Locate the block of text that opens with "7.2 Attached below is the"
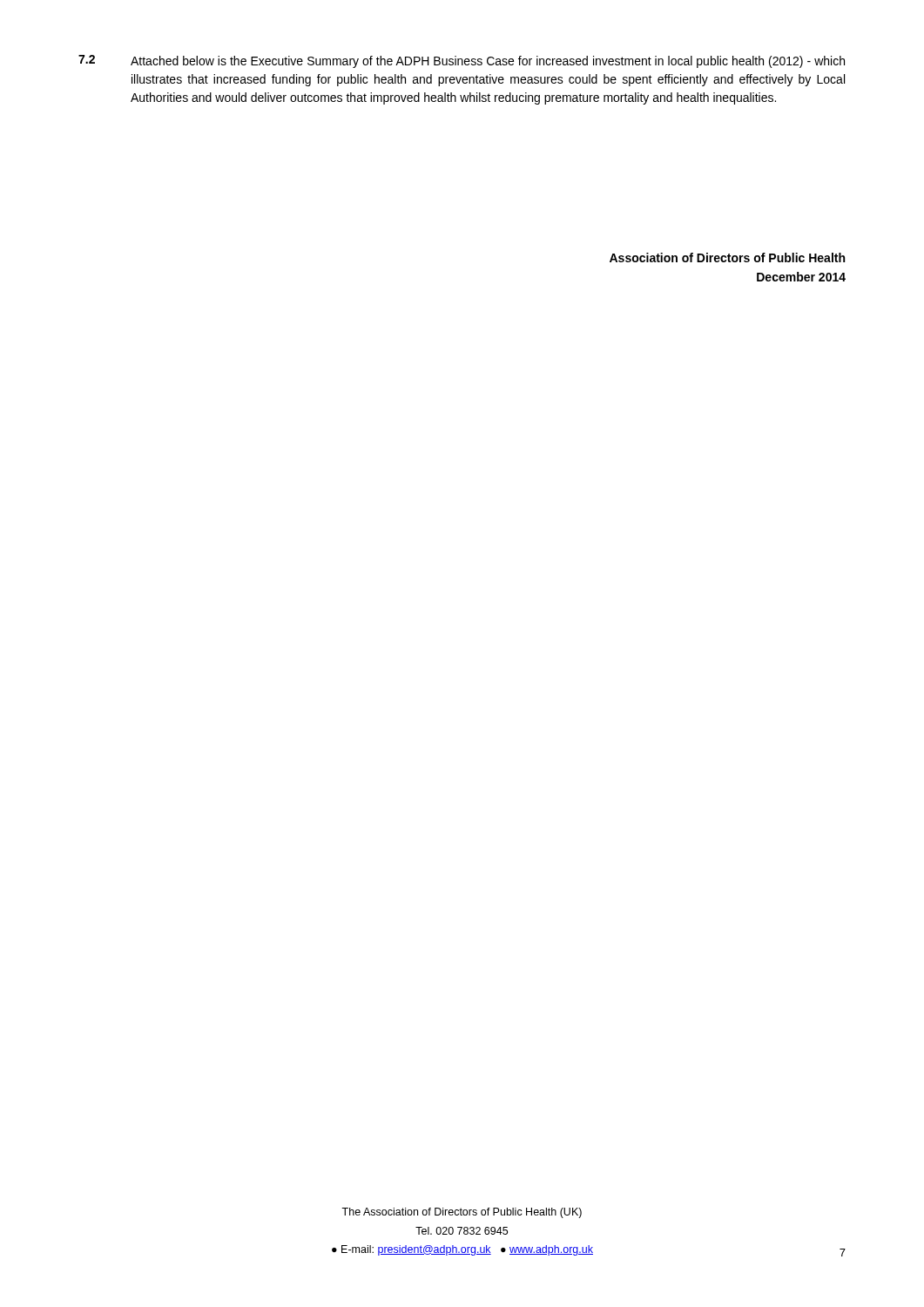 [462, 80]
